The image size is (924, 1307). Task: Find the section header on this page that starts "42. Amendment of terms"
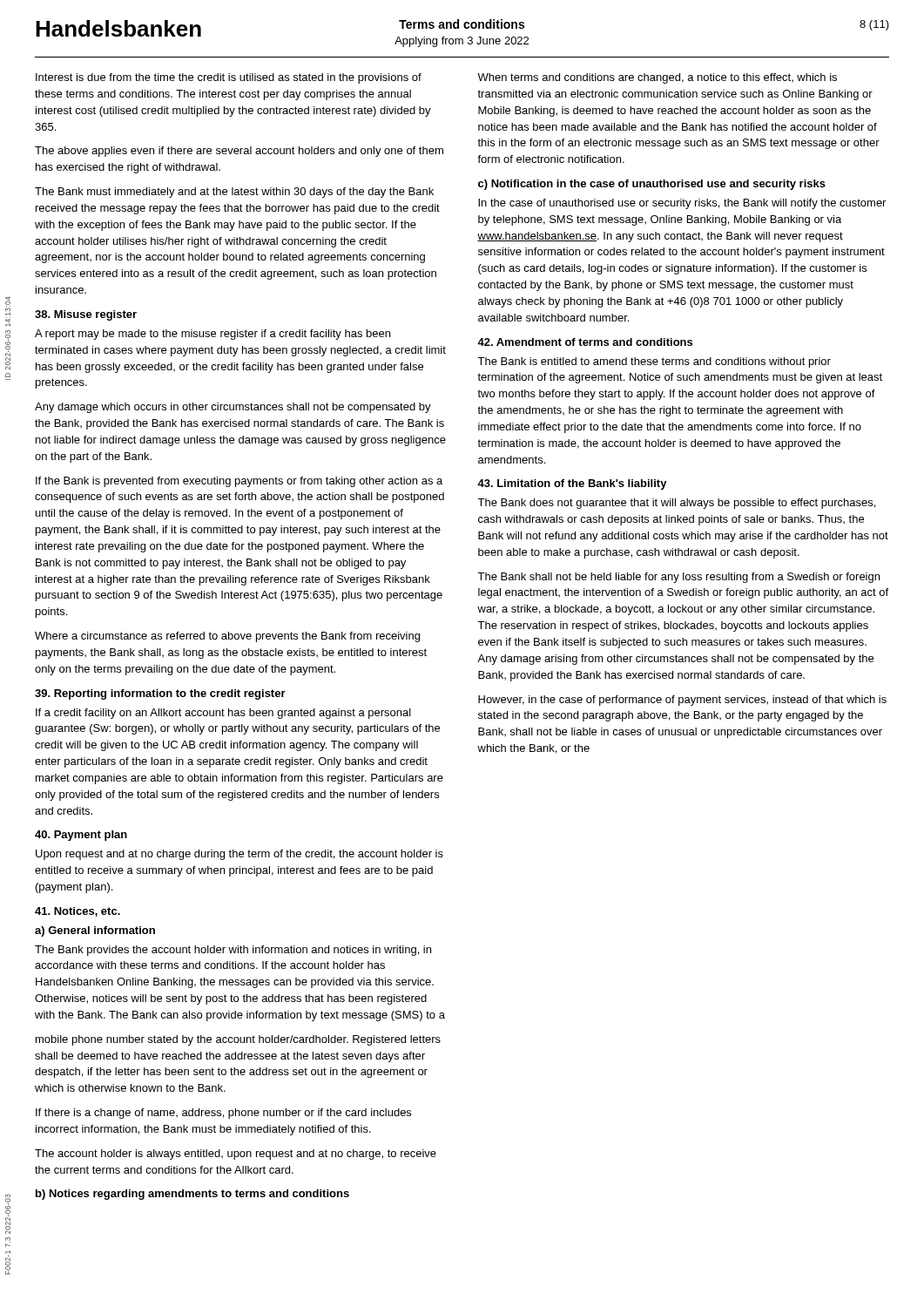click(683, 342)
